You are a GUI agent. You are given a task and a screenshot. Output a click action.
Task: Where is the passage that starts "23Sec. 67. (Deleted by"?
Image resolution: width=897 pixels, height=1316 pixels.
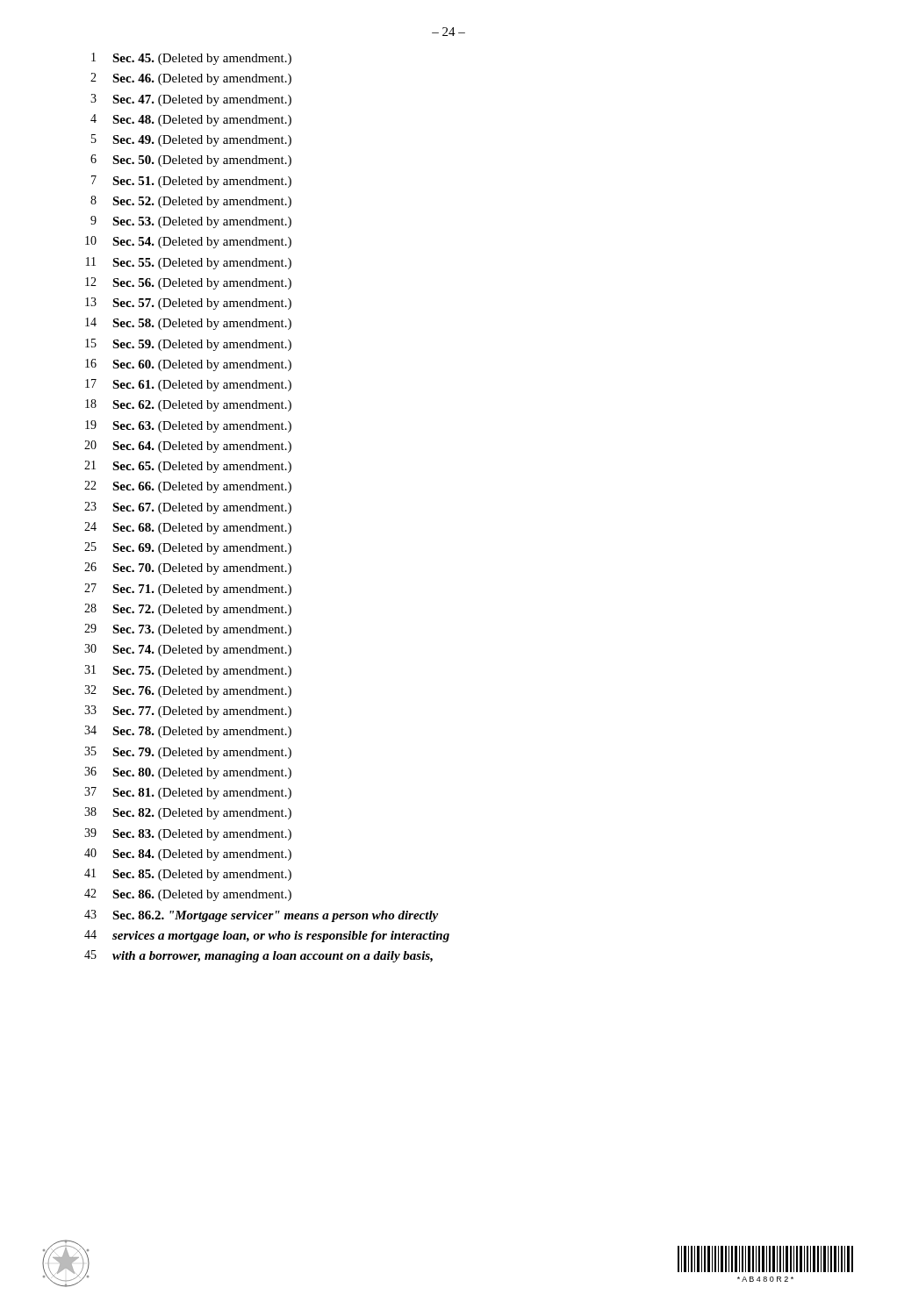pyautogui.click(x=181, y=507)
